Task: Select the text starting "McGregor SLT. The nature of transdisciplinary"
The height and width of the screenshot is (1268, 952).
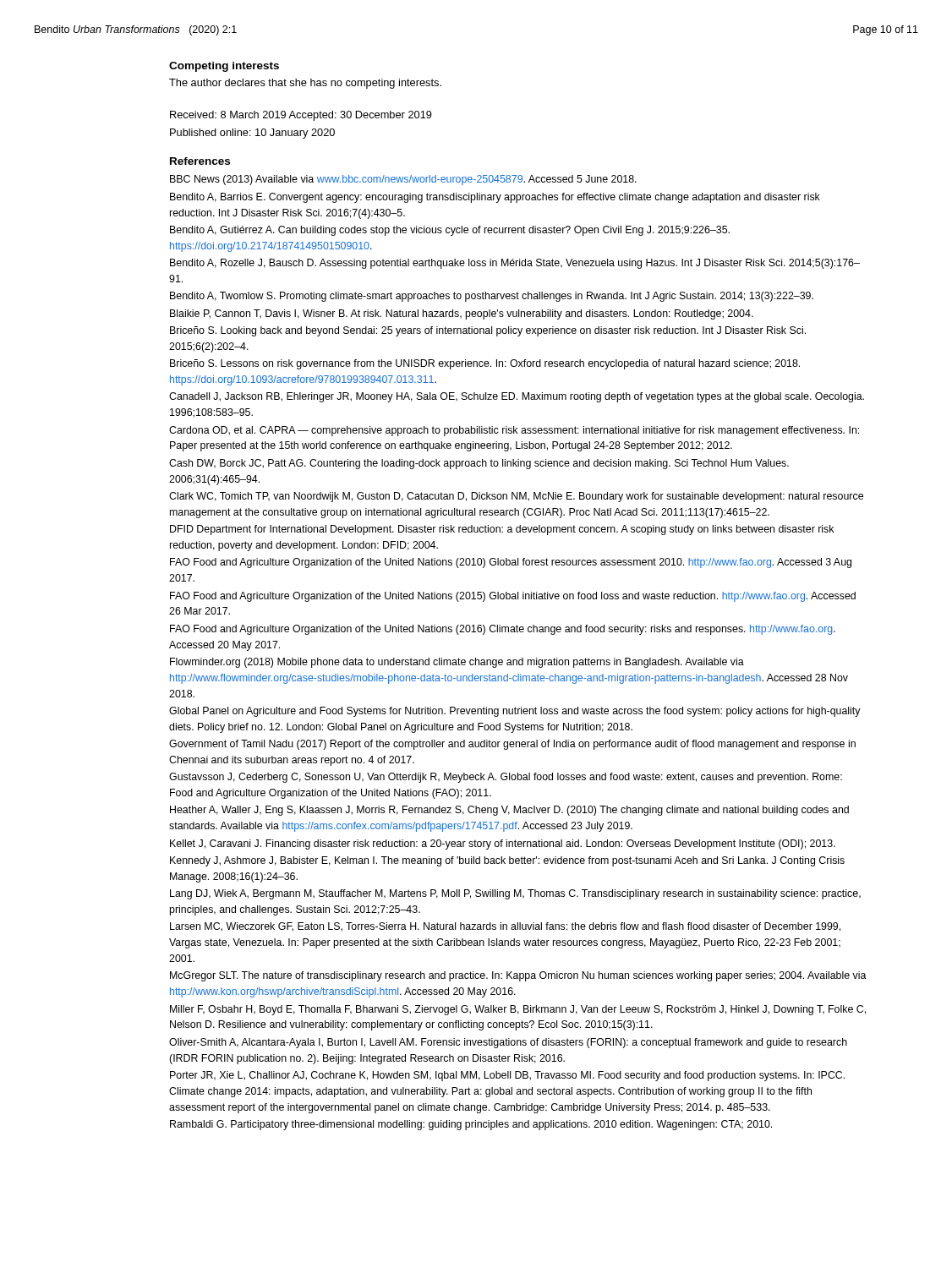Action: pyautogui.click(x=518, y=984)
